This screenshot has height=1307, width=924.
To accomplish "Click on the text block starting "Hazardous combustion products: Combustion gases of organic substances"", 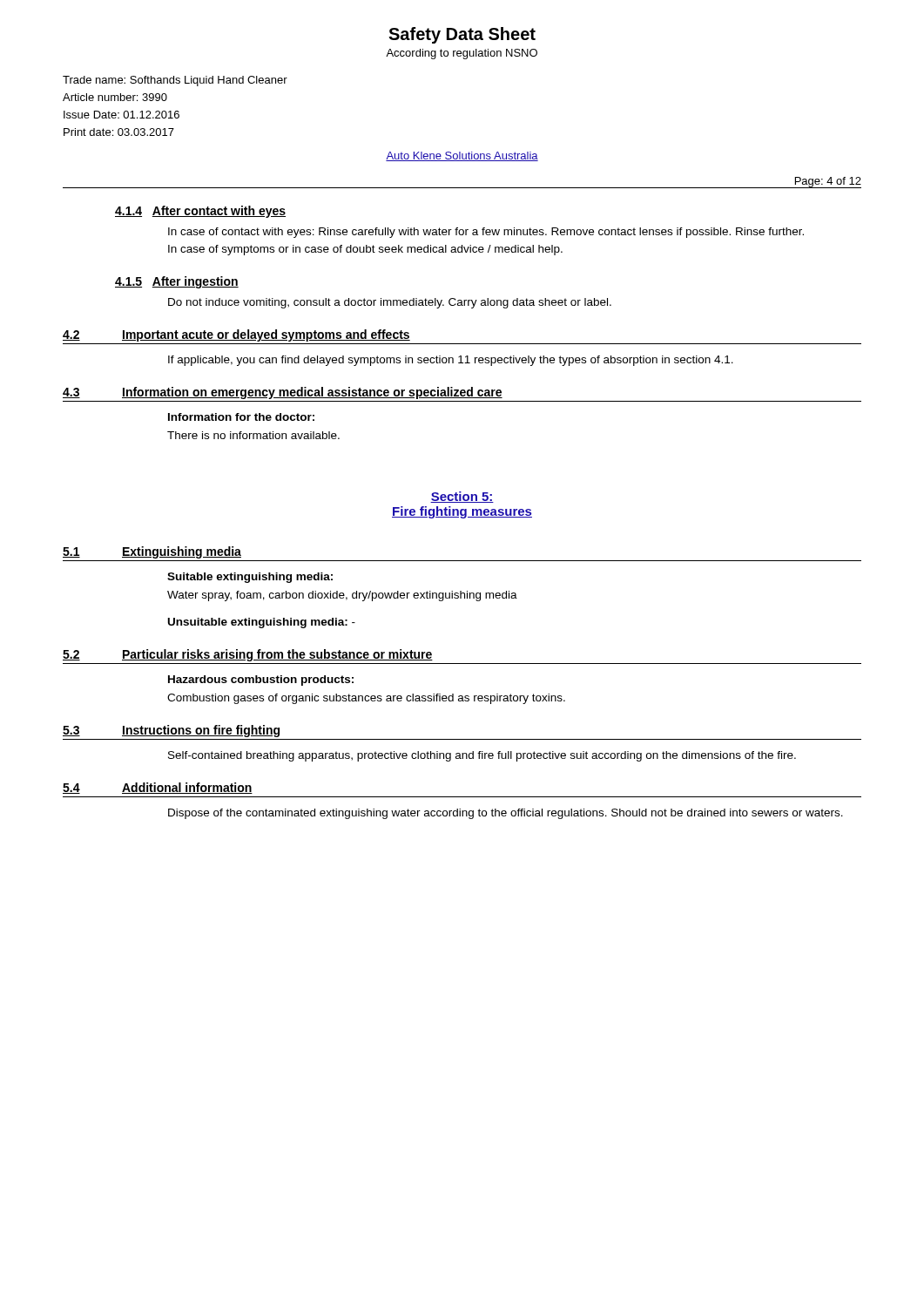I will [x=367, y=688].
